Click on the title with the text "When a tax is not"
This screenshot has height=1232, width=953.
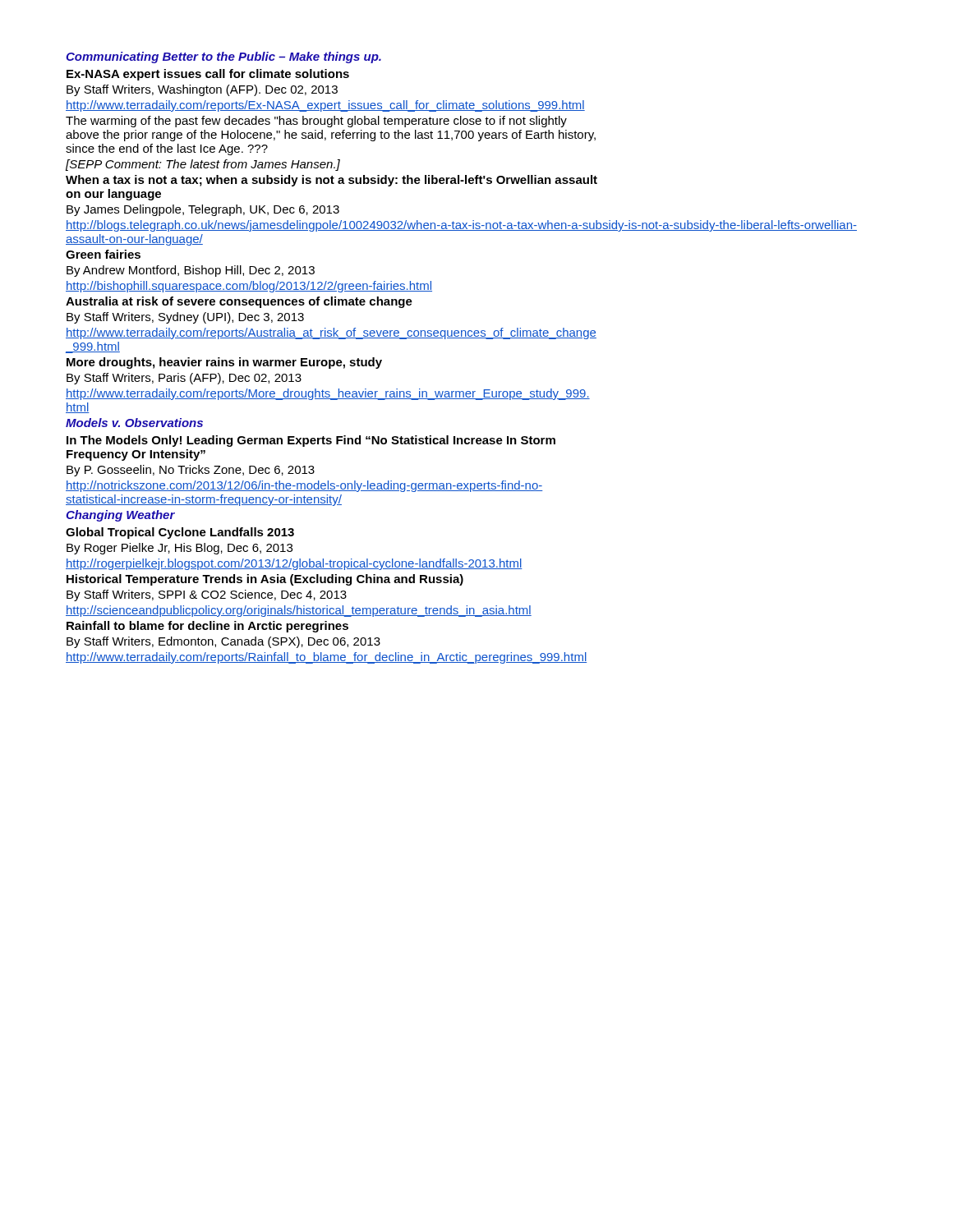coord(332,186)
